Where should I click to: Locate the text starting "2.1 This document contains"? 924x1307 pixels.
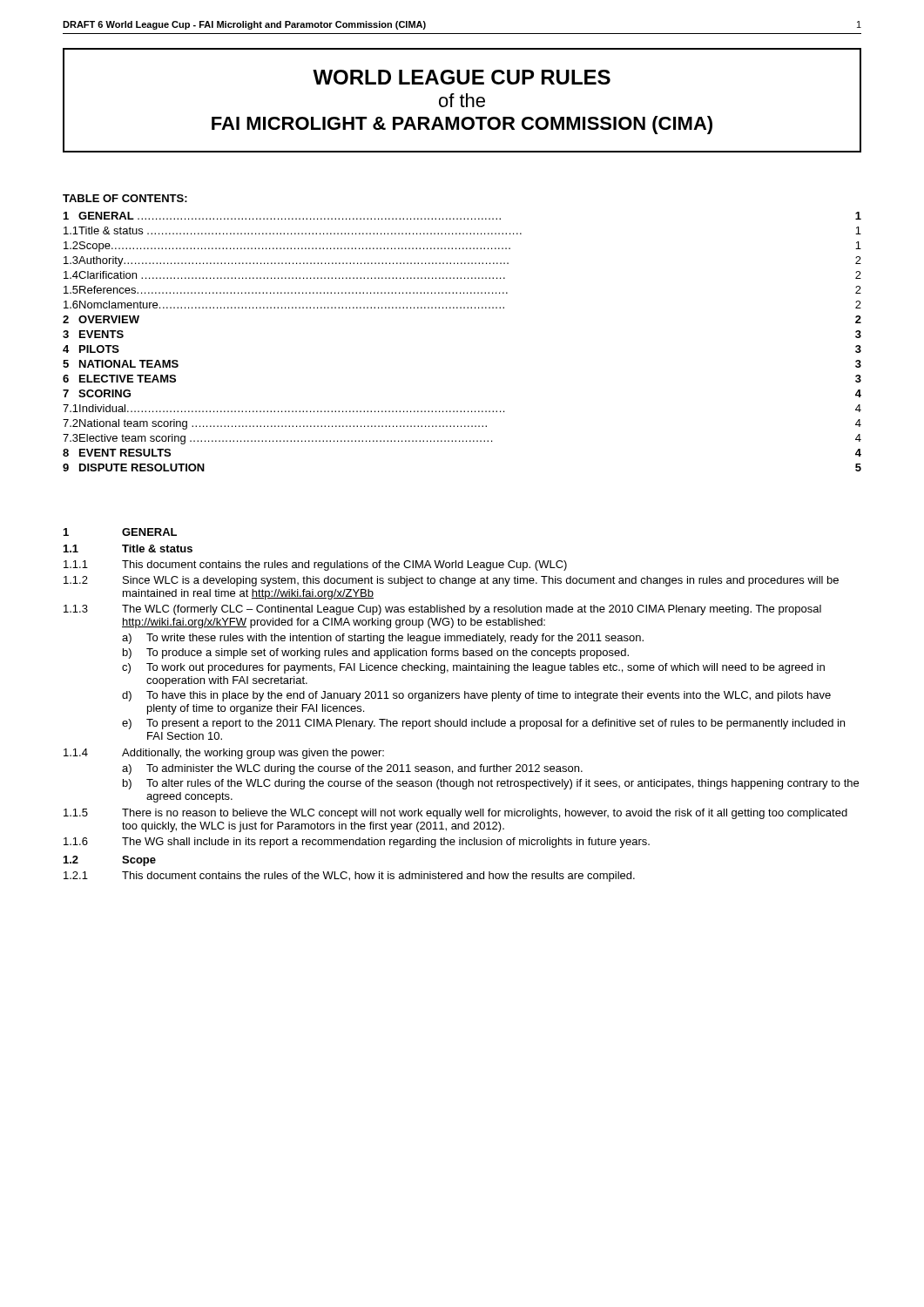(x=462, y=875)
